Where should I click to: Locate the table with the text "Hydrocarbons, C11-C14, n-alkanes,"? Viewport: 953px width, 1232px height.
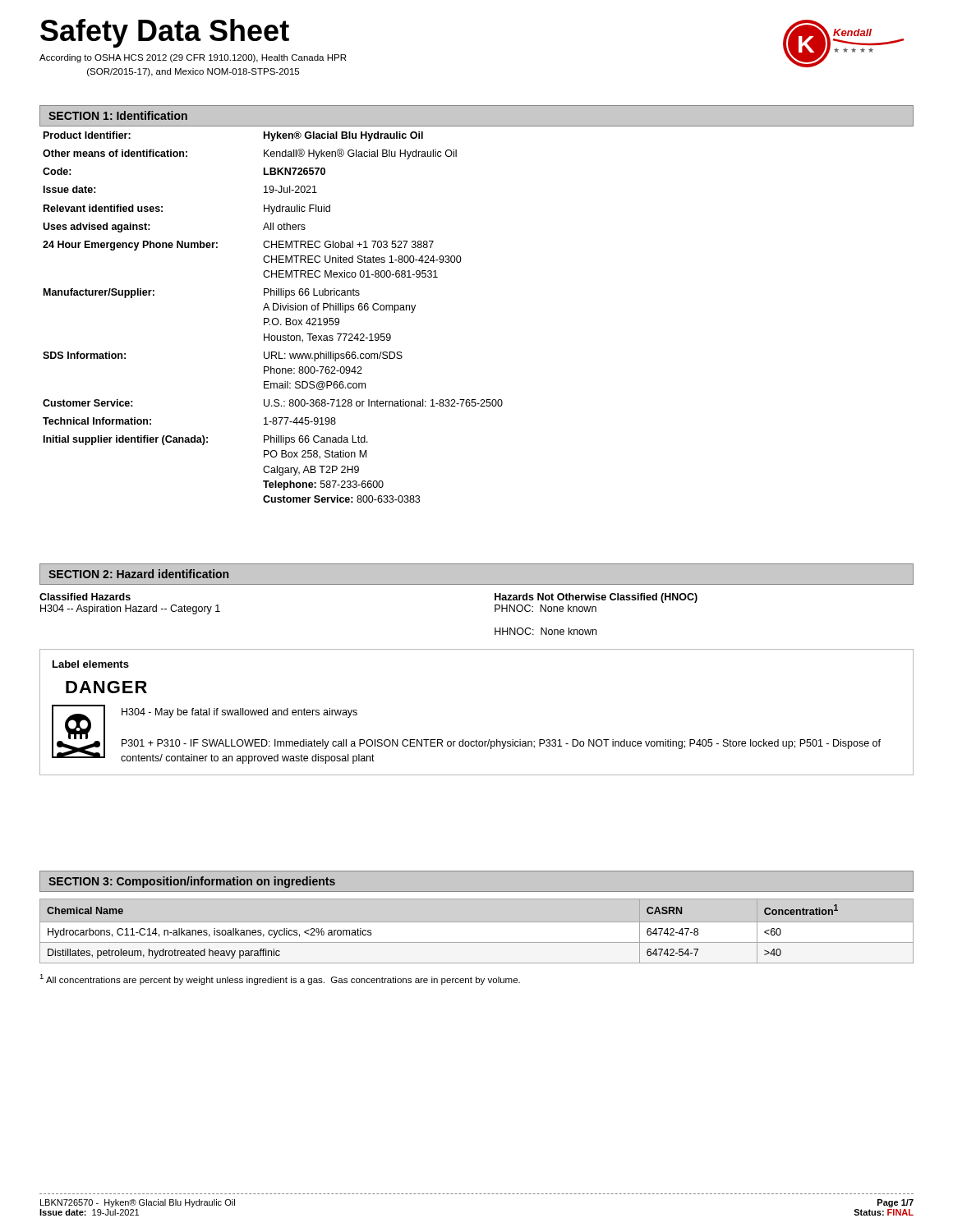pyautogui.click(x=476, y=931)
